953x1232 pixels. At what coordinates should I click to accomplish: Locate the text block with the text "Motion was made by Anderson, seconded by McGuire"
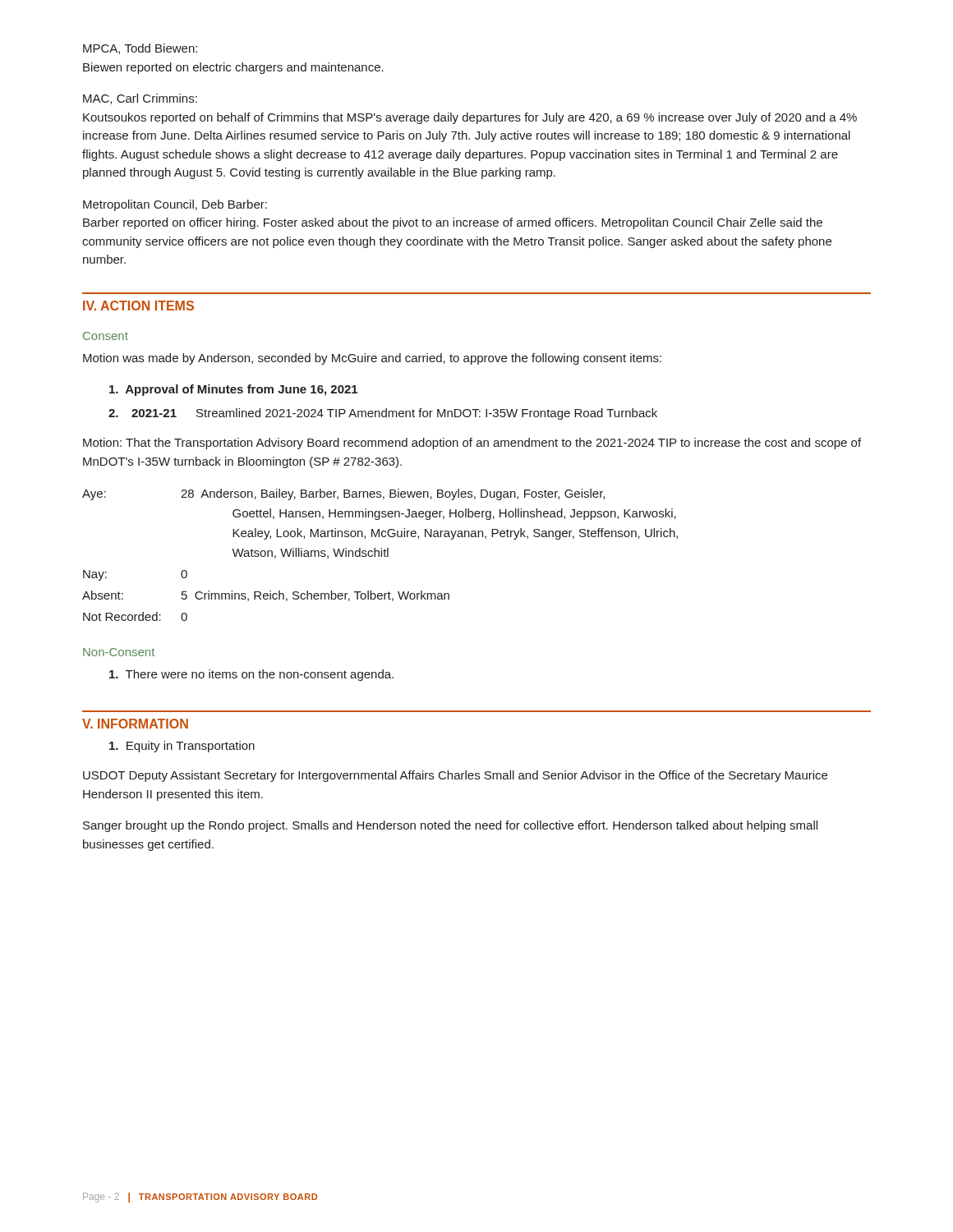pos(372,357)
